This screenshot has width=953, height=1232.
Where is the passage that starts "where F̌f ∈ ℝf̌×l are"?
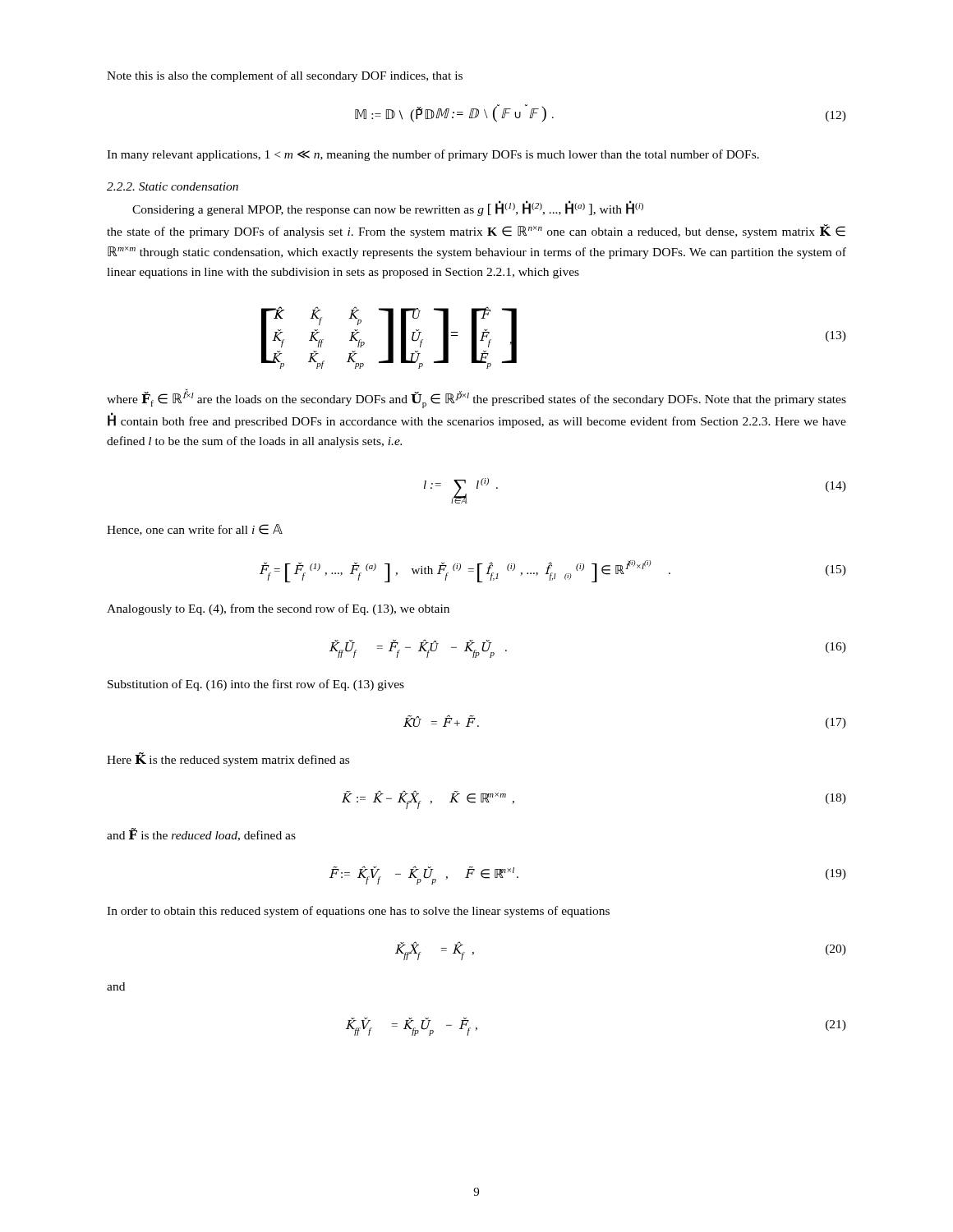[476, 419]
